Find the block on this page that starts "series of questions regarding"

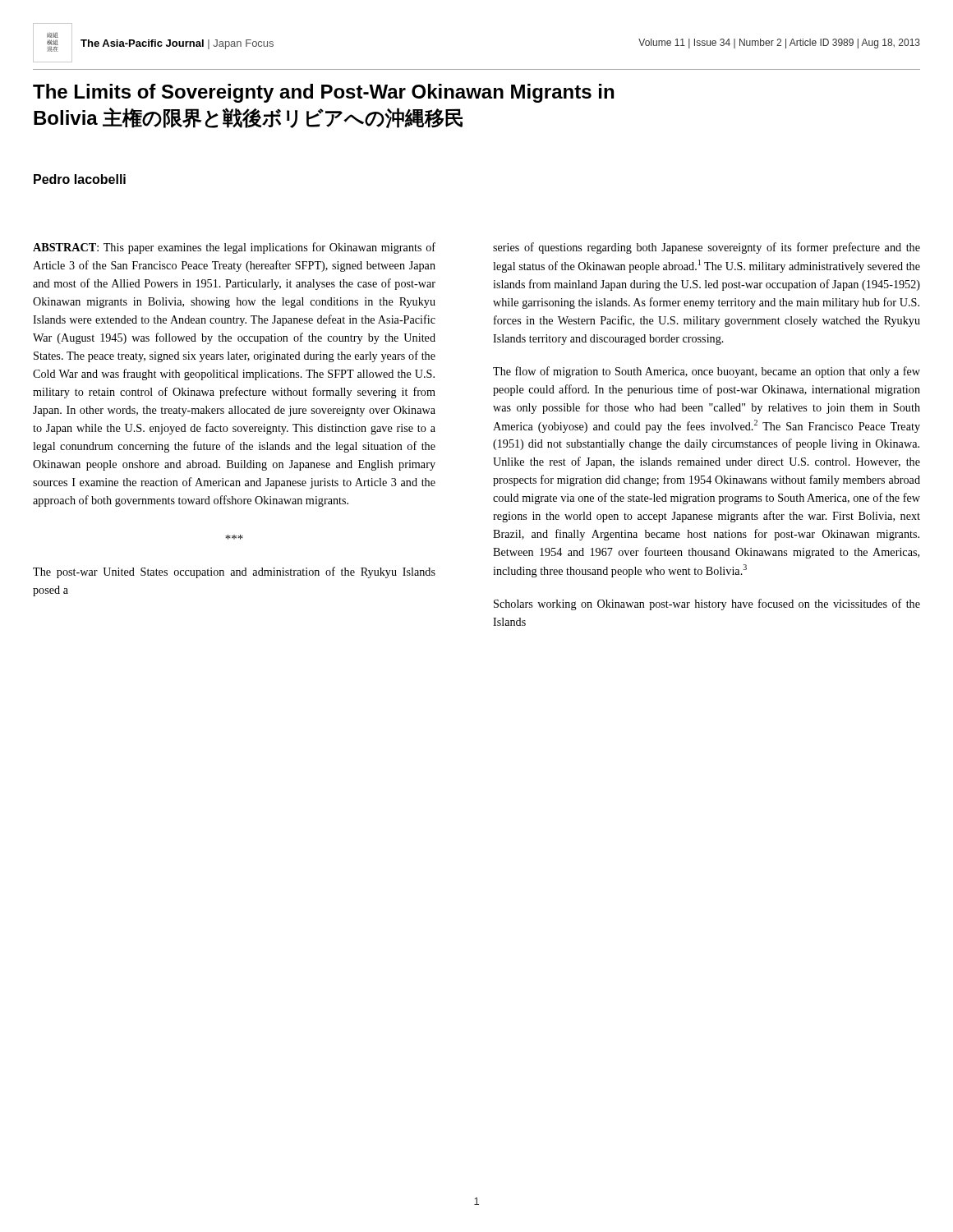point(707,293)
